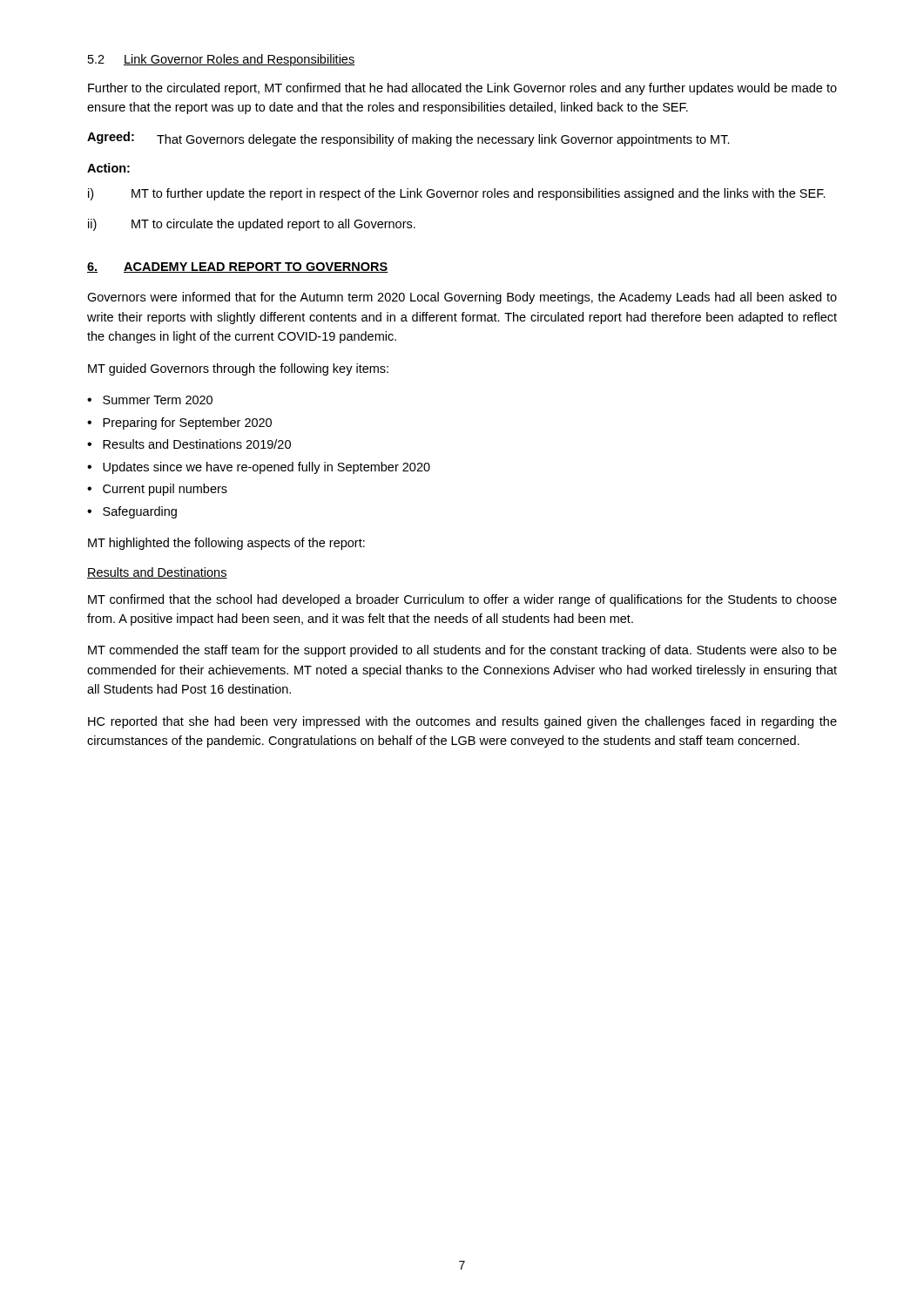
Task: Find the block on this page that starts "Updates since we have re-opened fully"
Action: coord(266,467)
